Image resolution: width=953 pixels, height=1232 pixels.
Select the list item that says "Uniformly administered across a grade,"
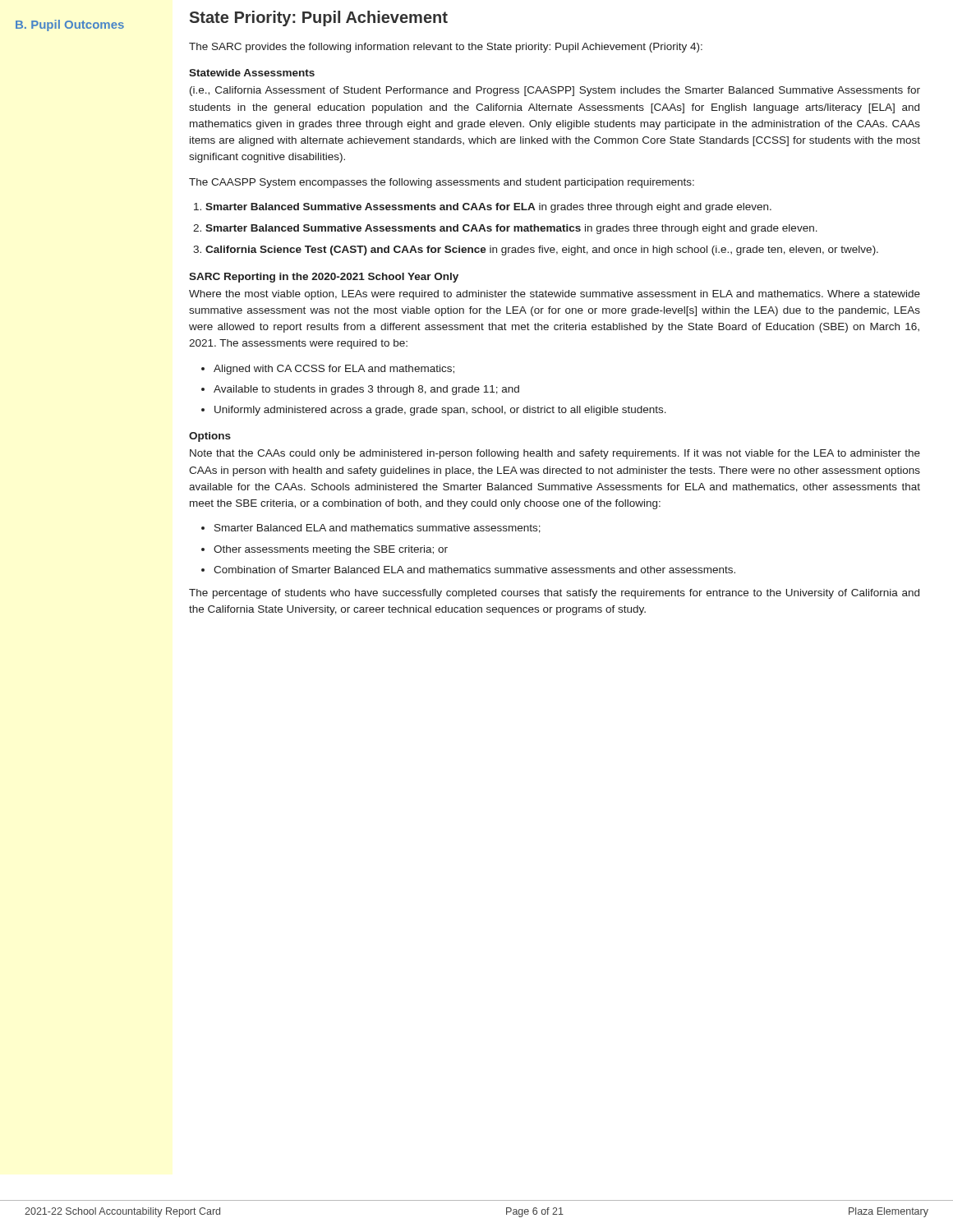[x=440, y=409]
